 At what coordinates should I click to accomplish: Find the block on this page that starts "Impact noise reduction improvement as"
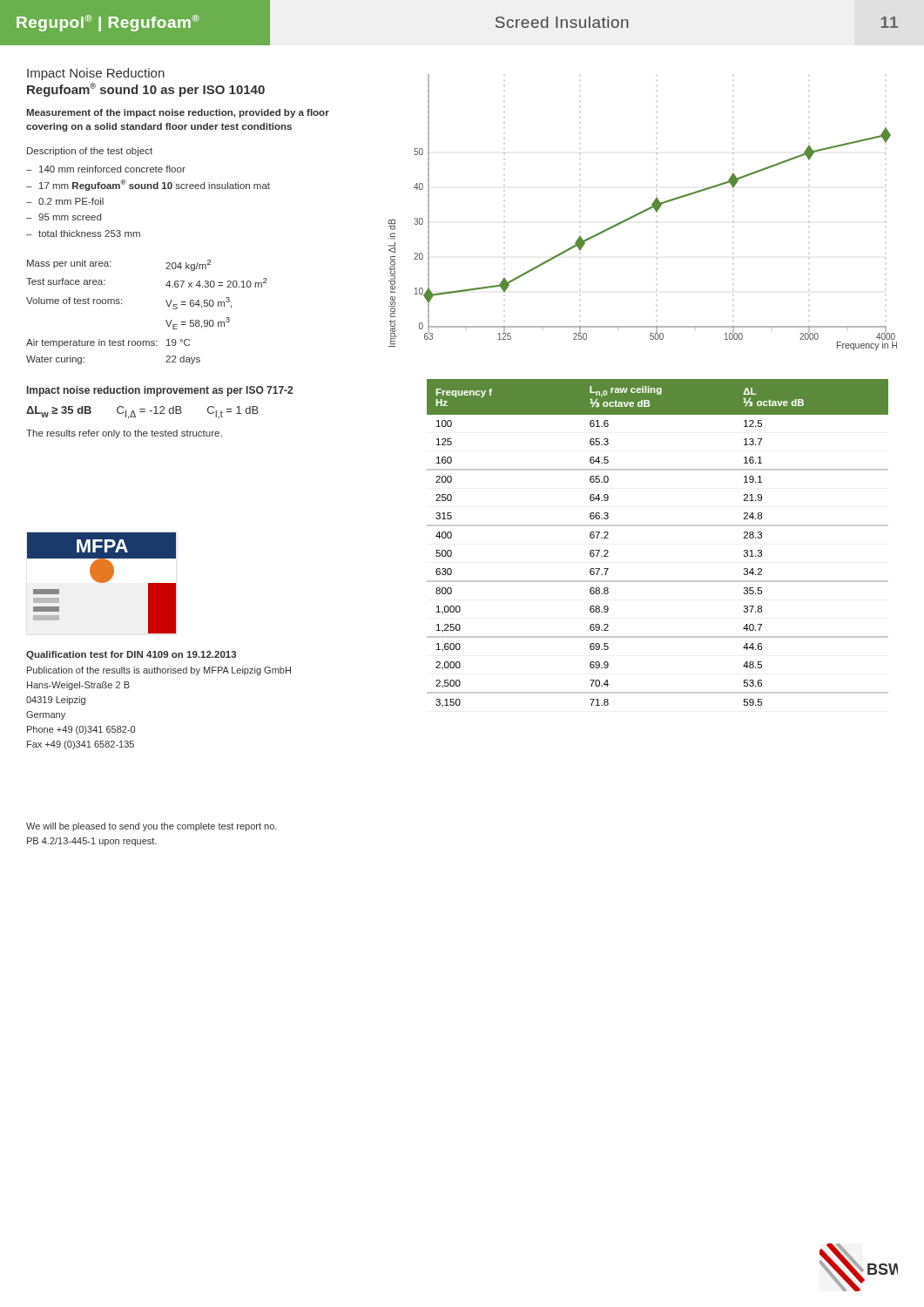pos(160,391)
